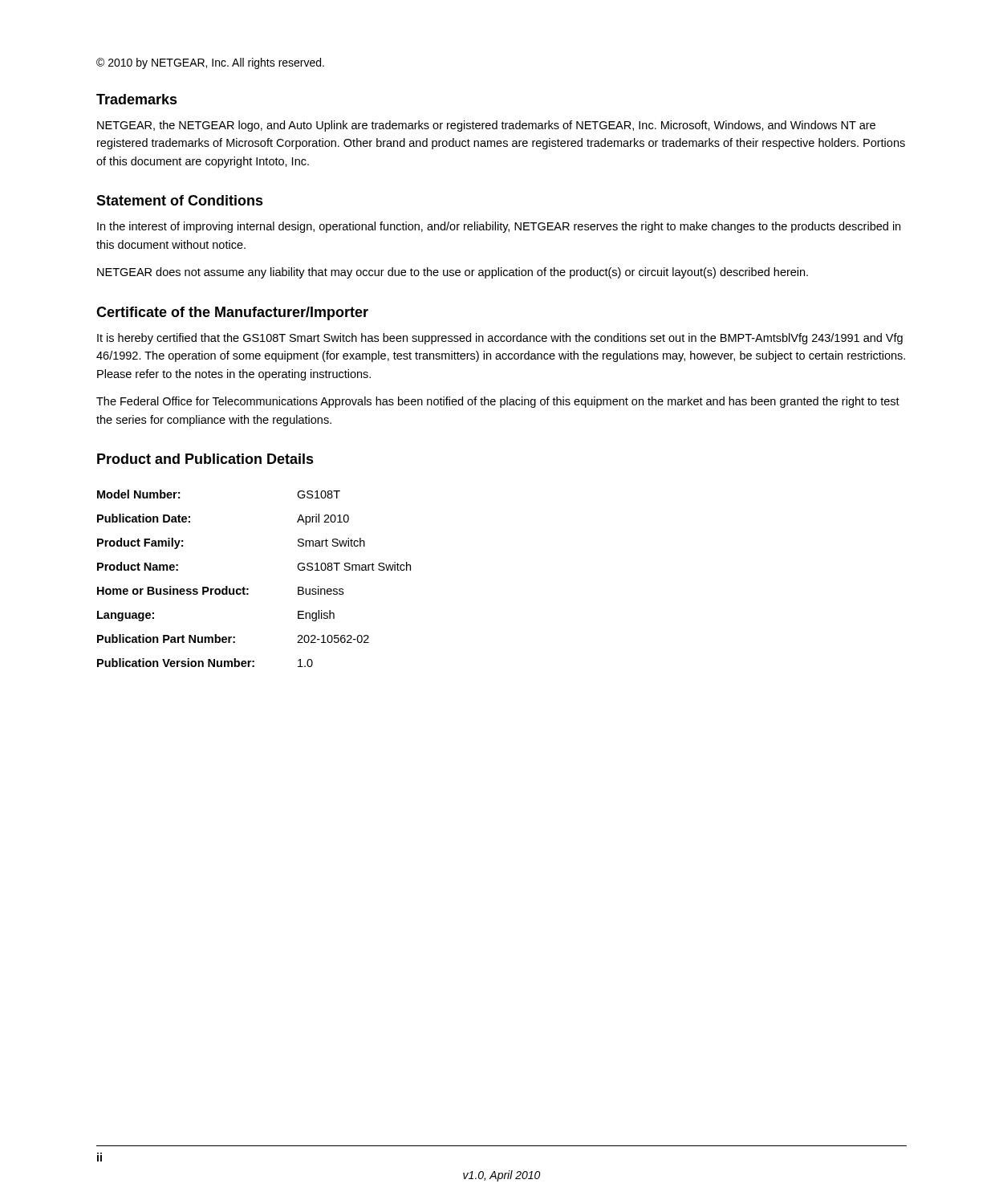The height and width of the screenshot is (1204, 1003).
Task: Select the section header that reads "Statement of Conditions"
Action: (180, 201)
